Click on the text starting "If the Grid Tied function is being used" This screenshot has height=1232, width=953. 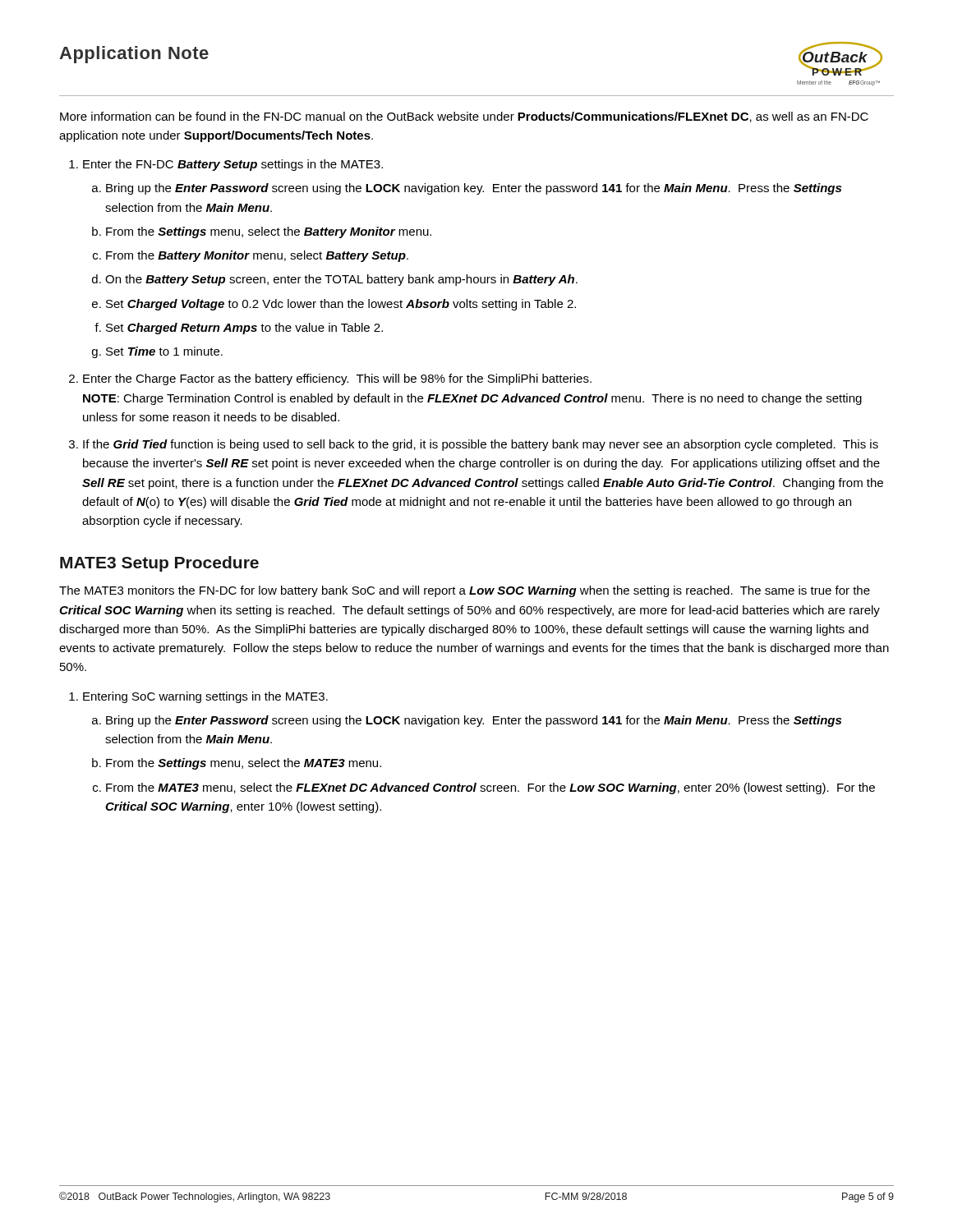483,482
